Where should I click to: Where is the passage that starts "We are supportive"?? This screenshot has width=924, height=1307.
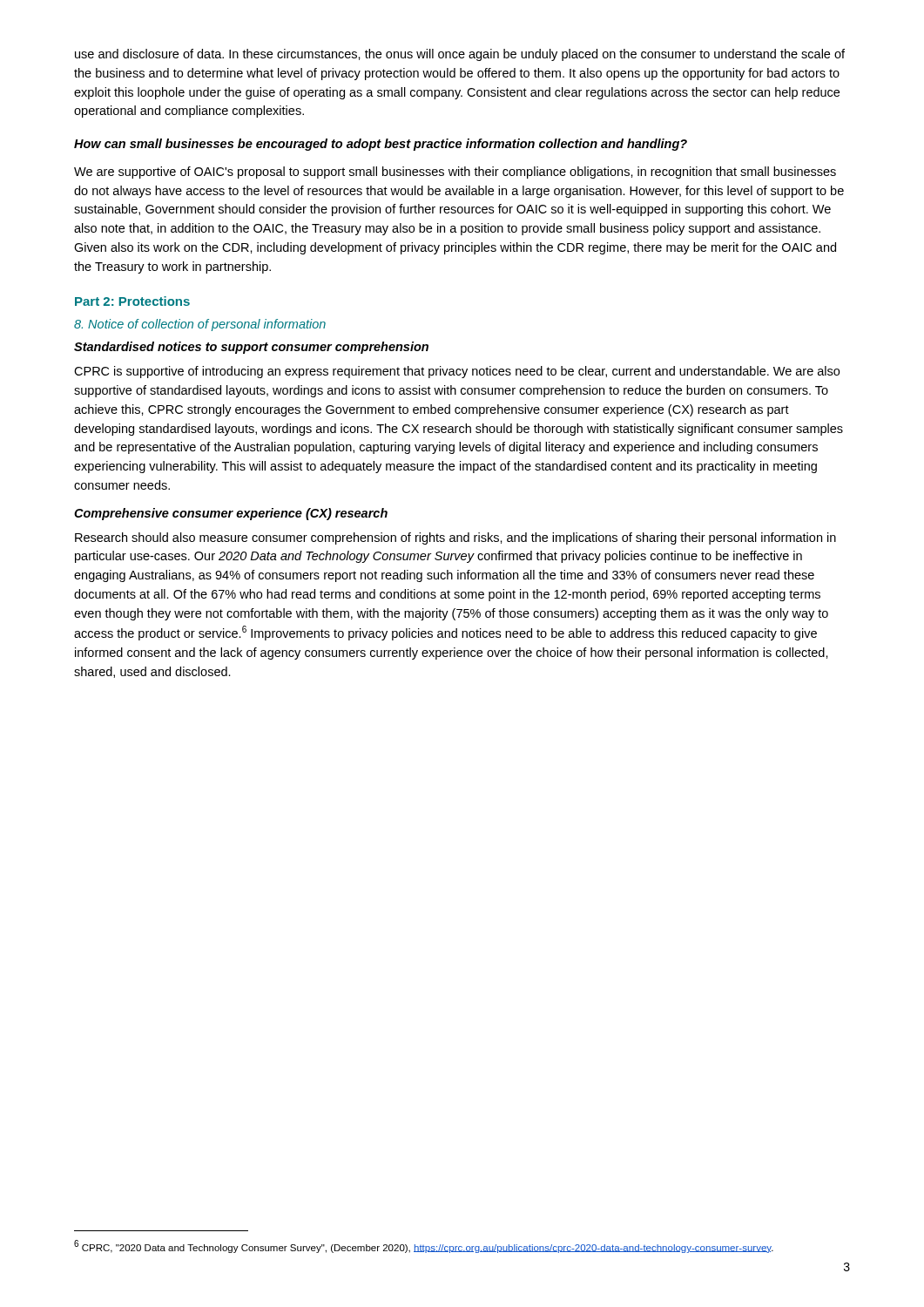pos(462,220)
